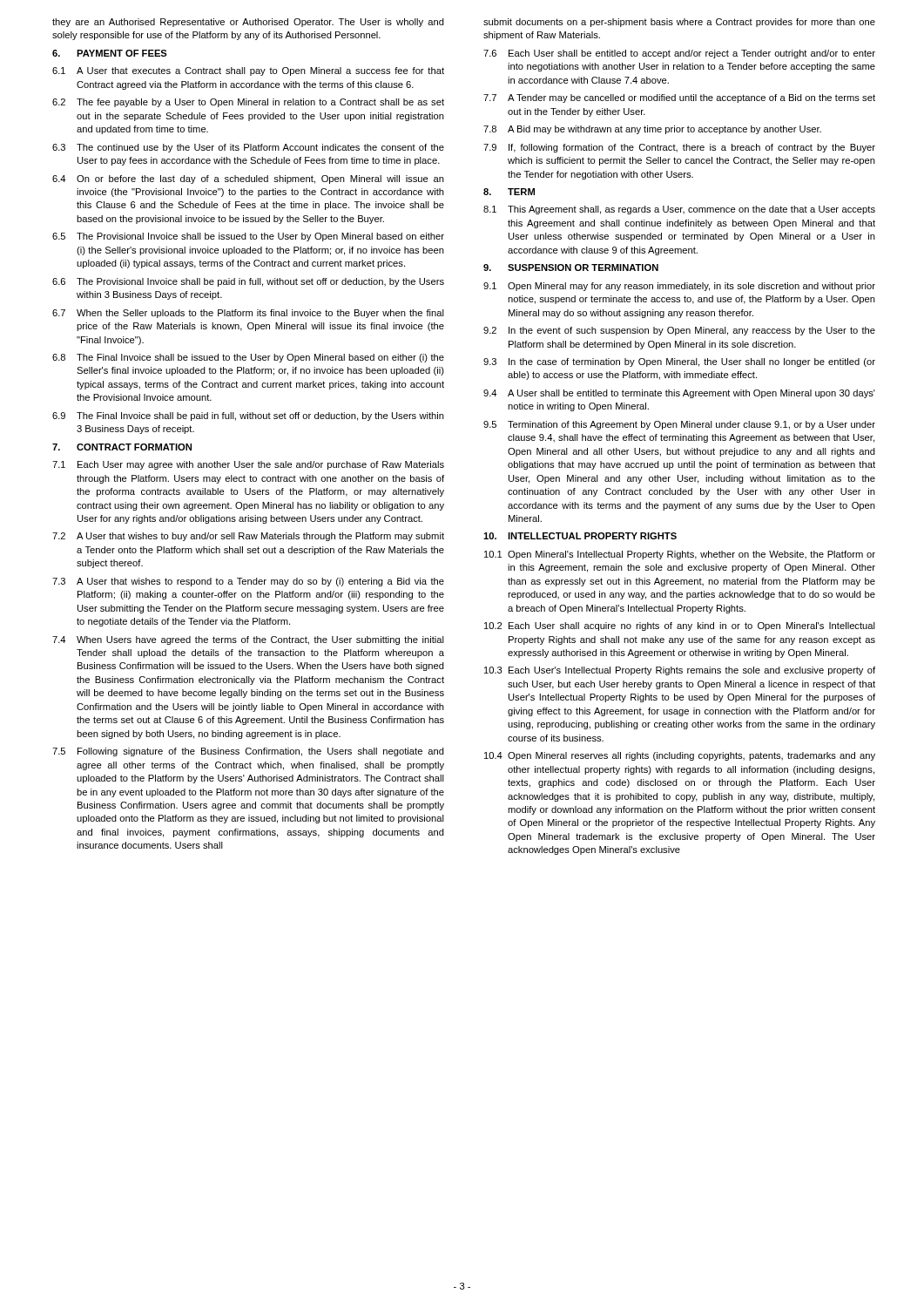This screenshot has height=1307, width=924.
Task: Find the text starting "6. PAYMENT OF FEES"
Action: [x=110, y=53]
